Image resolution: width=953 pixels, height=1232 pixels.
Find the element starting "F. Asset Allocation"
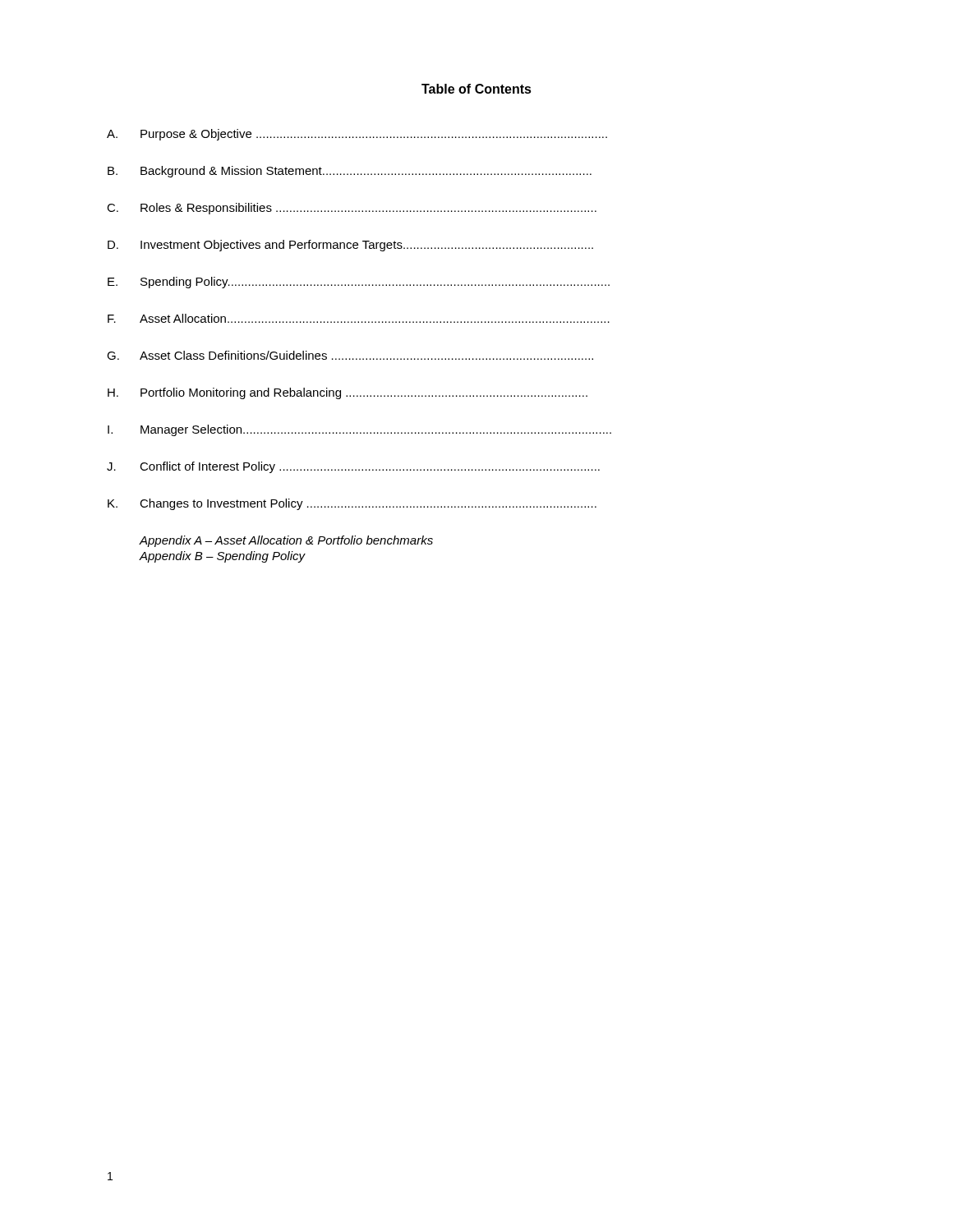476,318
